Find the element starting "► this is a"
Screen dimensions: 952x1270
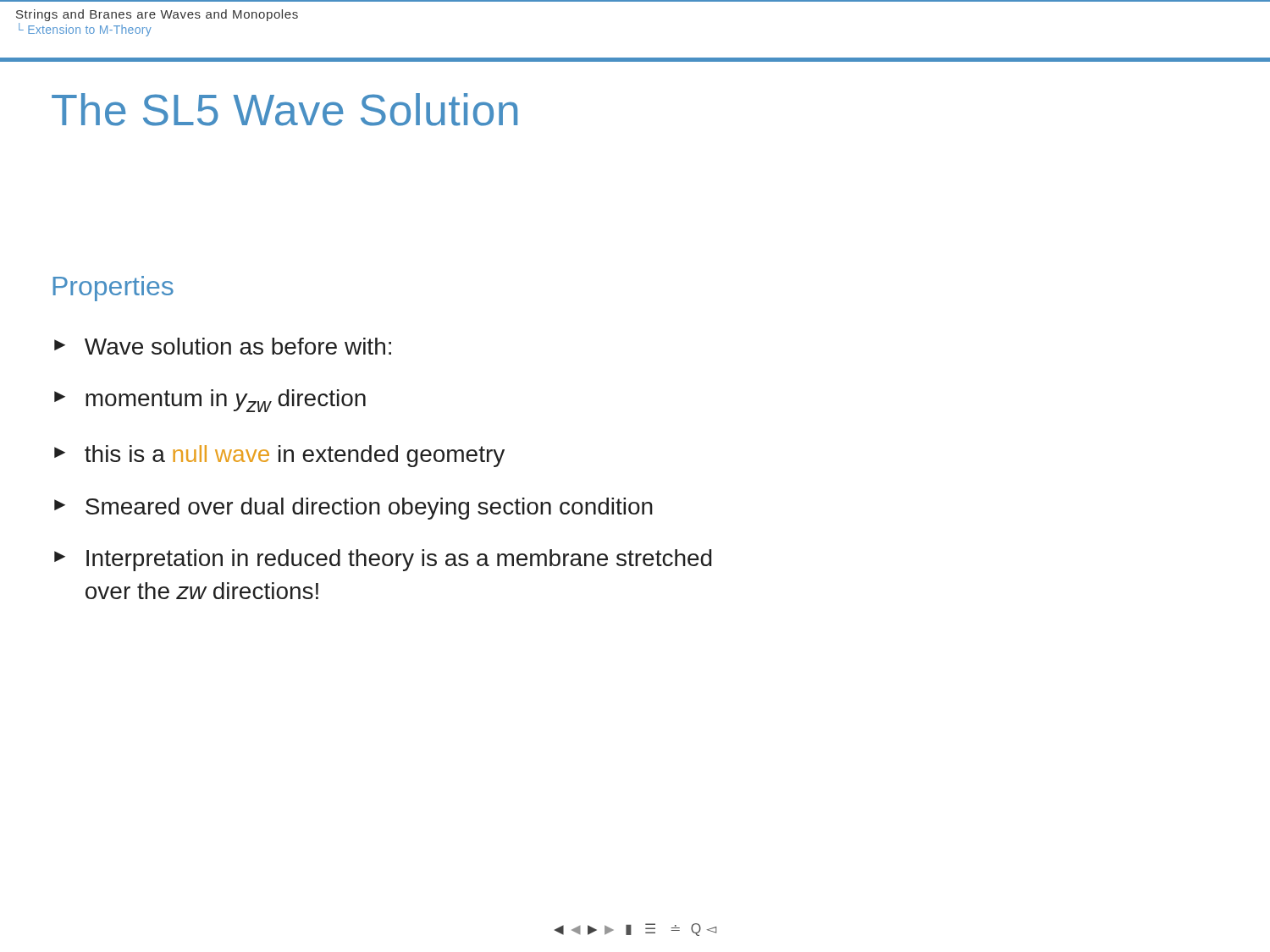point(279,456)
